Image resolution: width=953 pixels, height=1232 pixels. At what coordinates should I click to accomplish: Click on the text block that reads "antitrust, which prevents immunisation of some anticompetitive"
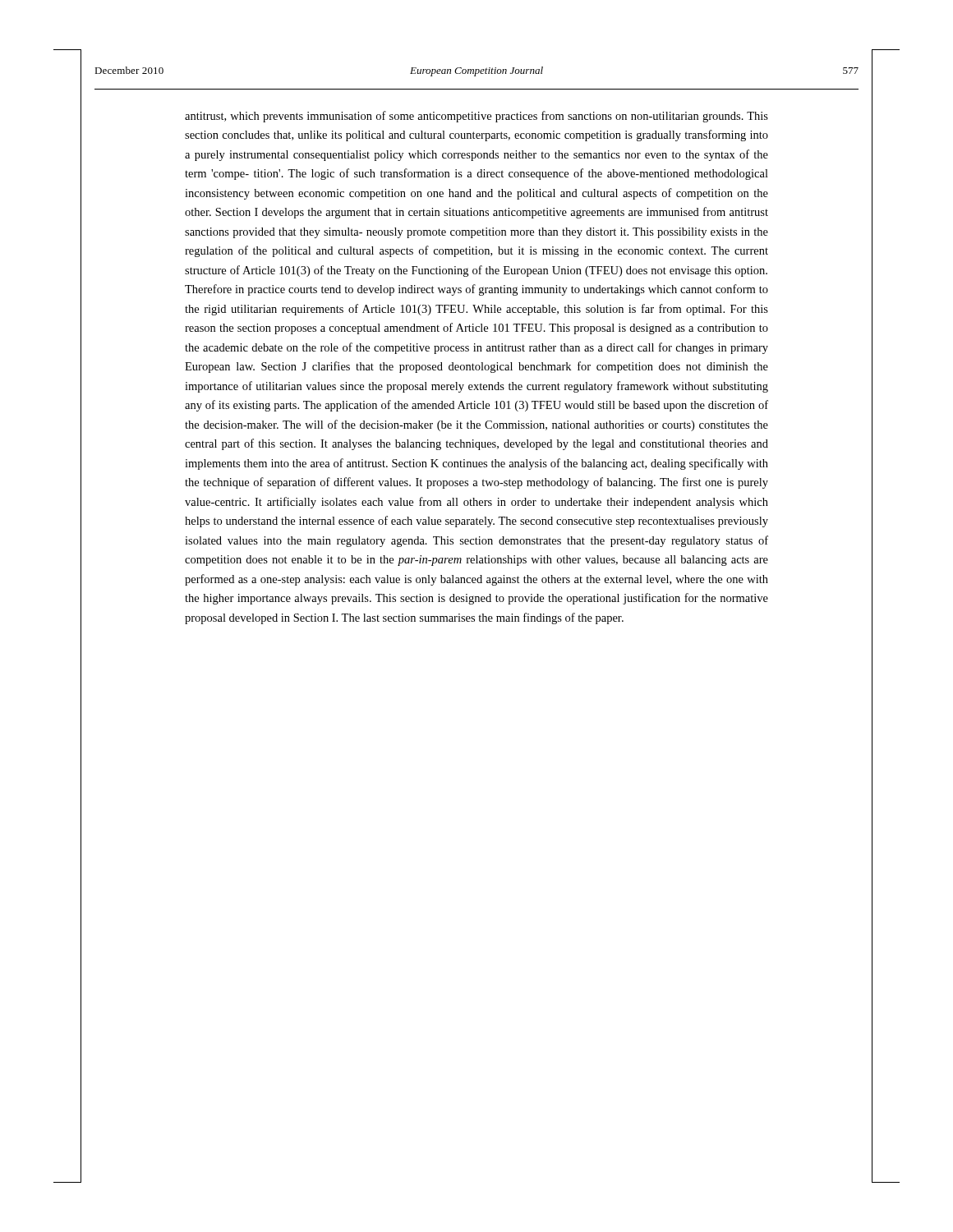[476, 367]
